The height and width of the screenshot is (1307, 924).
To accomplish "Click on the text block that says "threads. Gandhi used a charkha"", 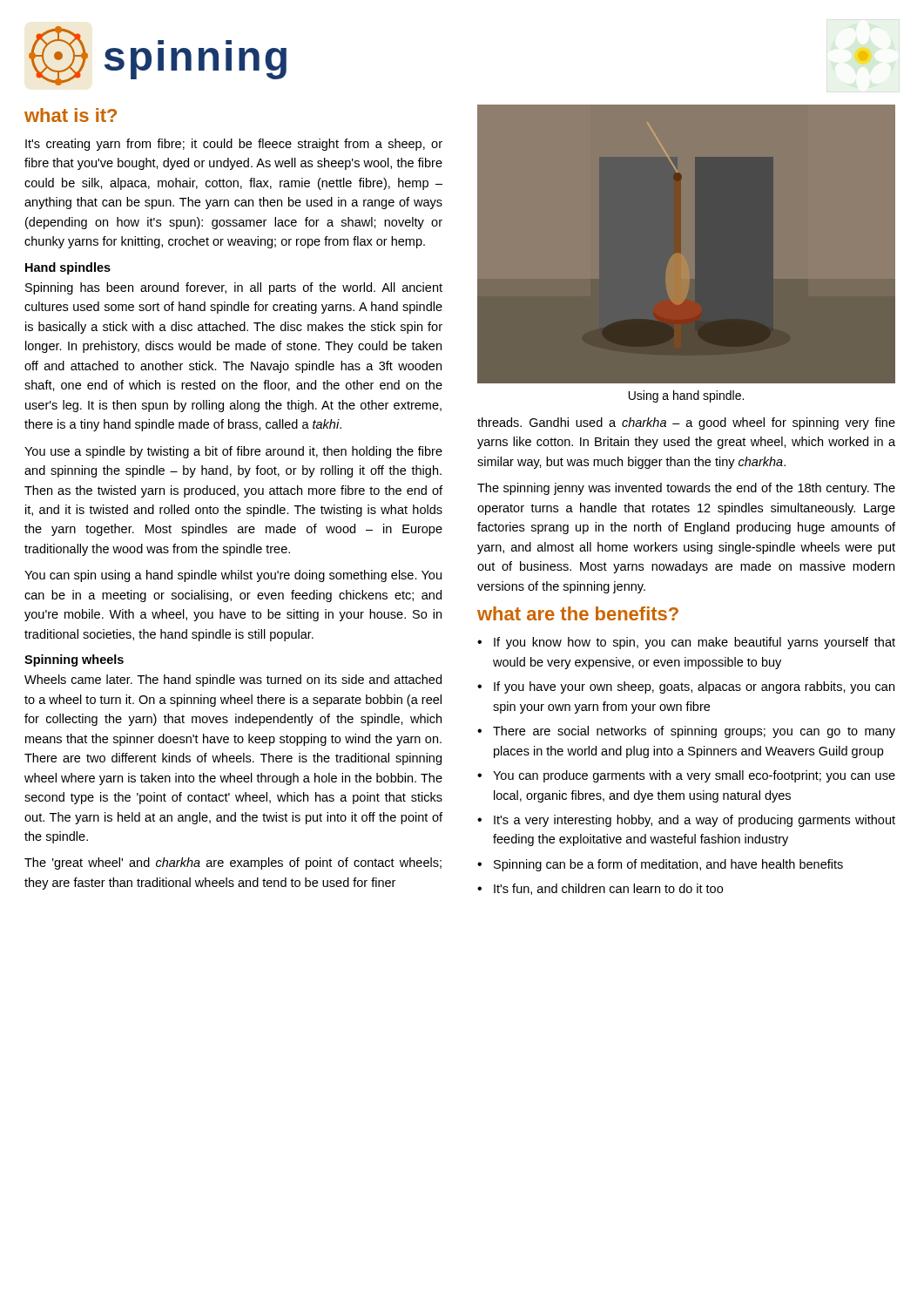I will [x=686, y=442].
